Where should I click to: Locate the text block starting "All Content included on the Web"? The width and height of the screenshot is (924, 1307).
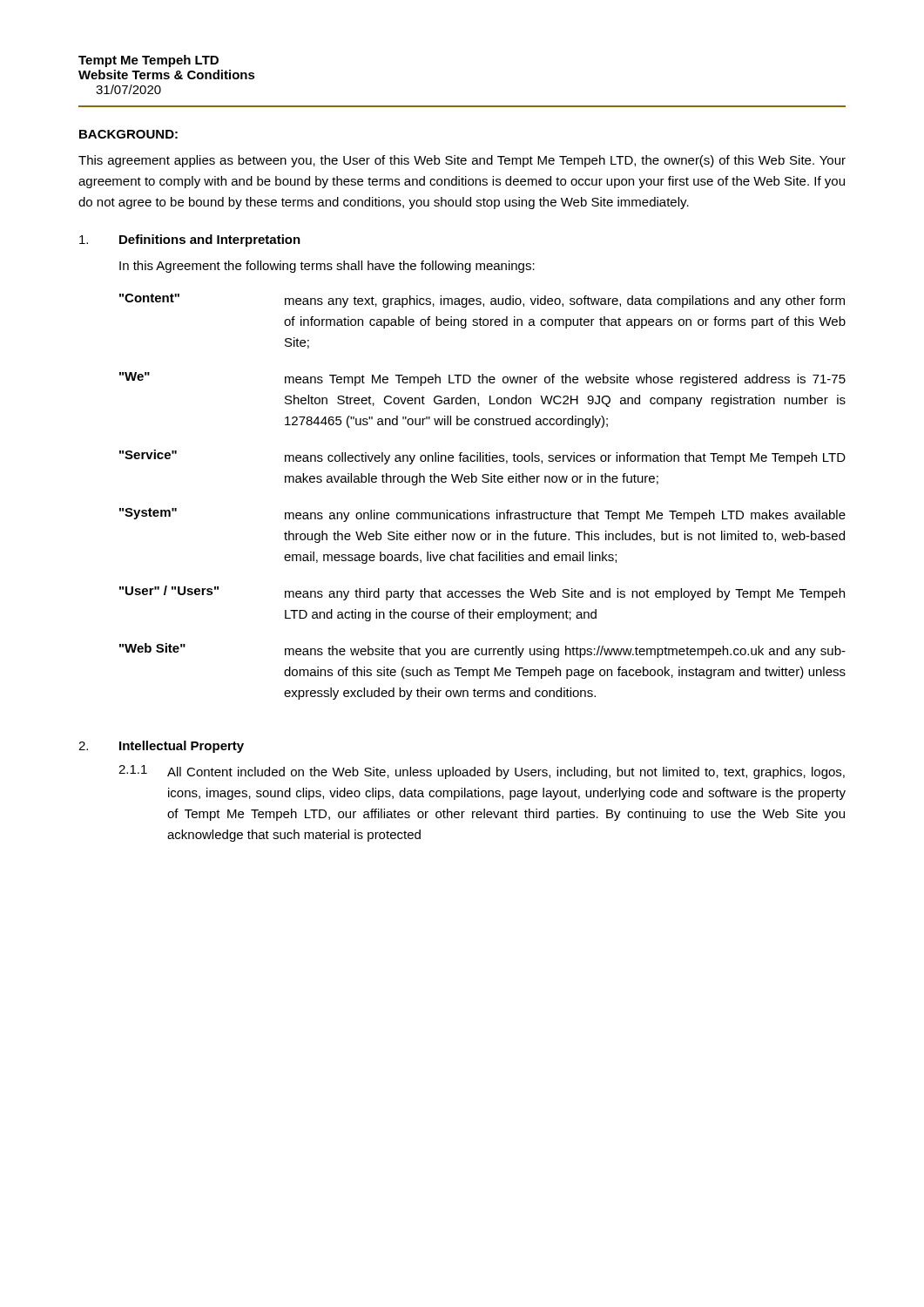coord(506,803)
